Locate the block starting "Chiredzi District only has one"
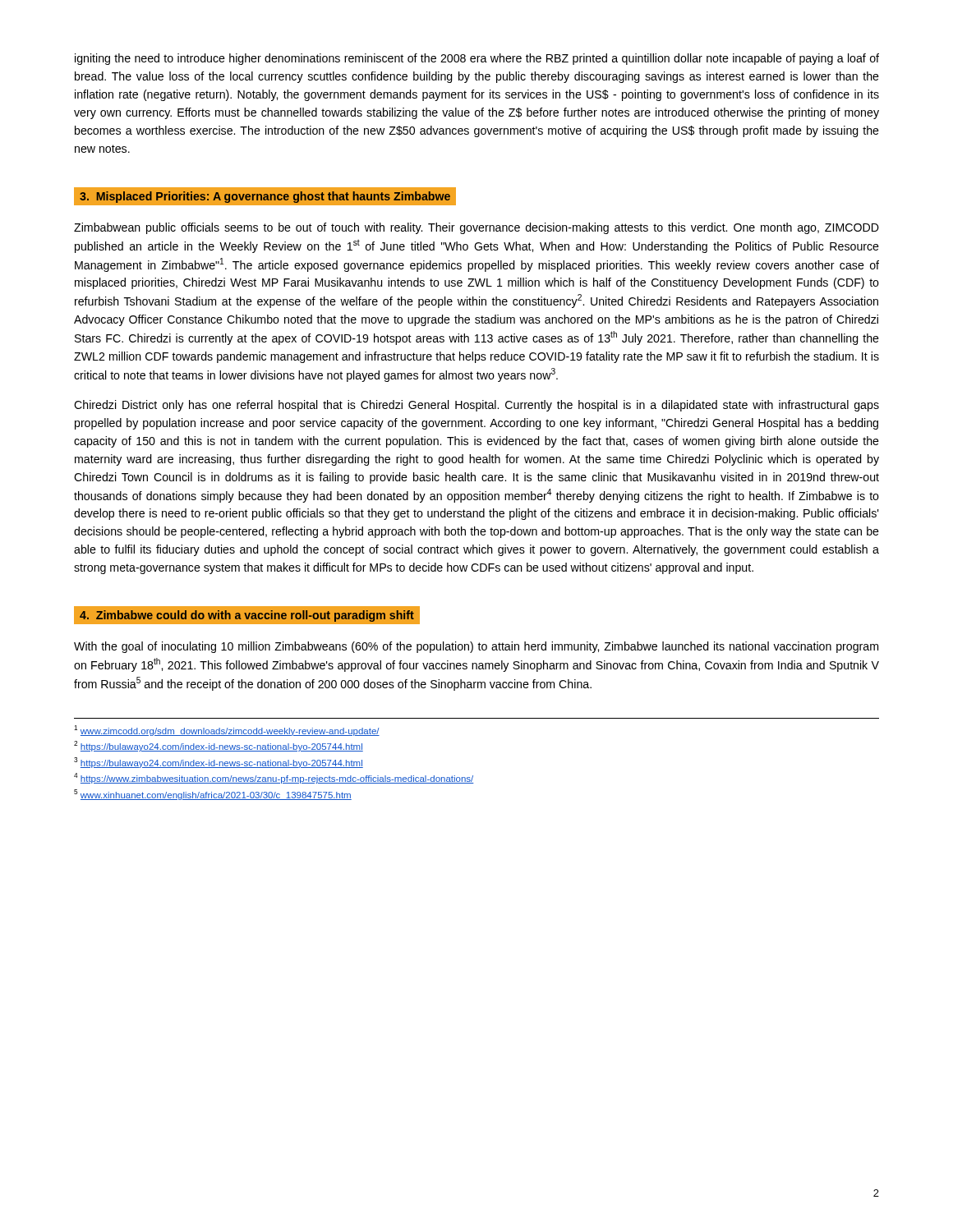Image resolution: width=953 pixels, height=1232 pixels. (x=476, y=486)
